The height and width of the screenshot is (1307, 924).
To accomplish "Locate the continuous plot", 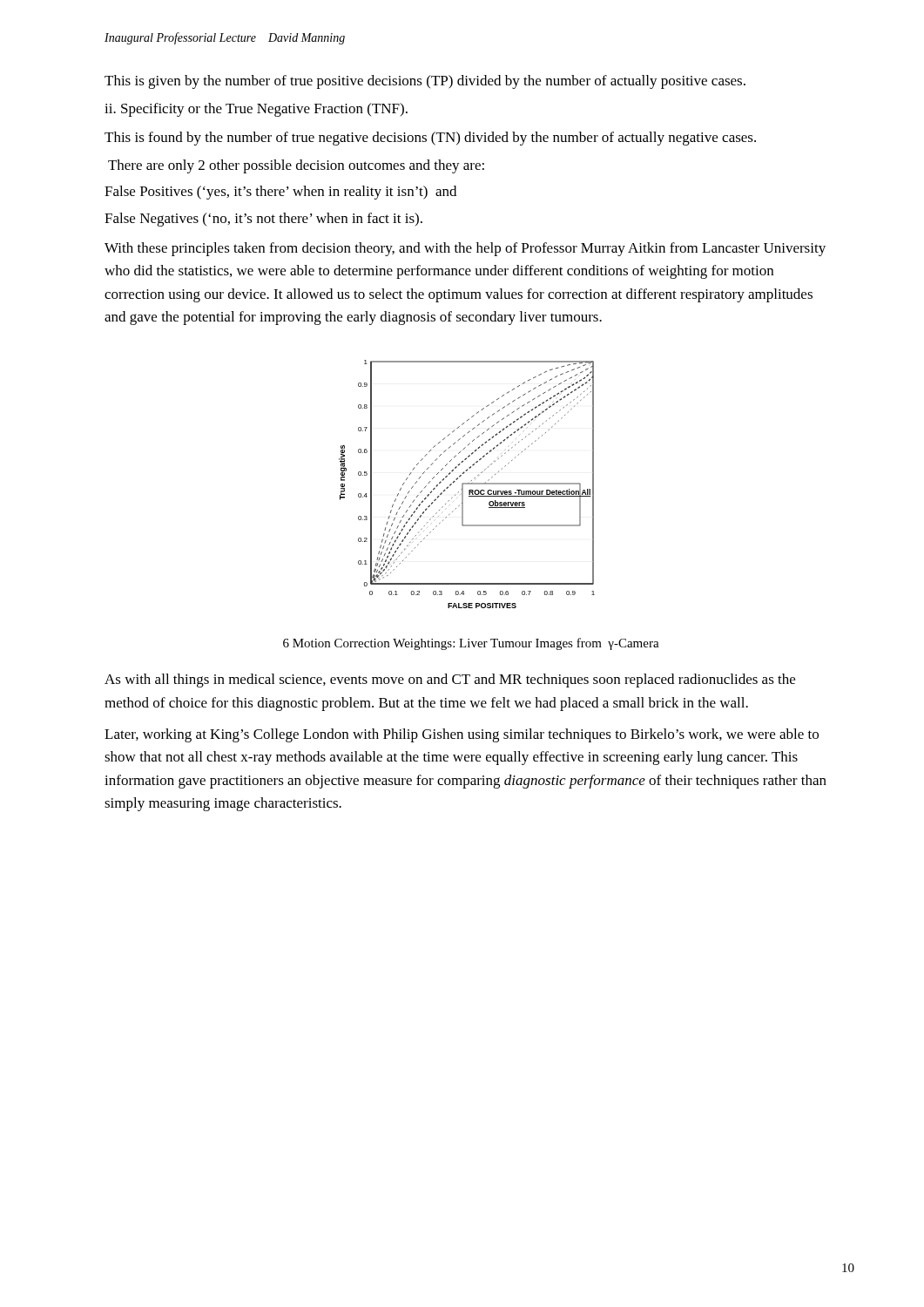I will (471, 491).
